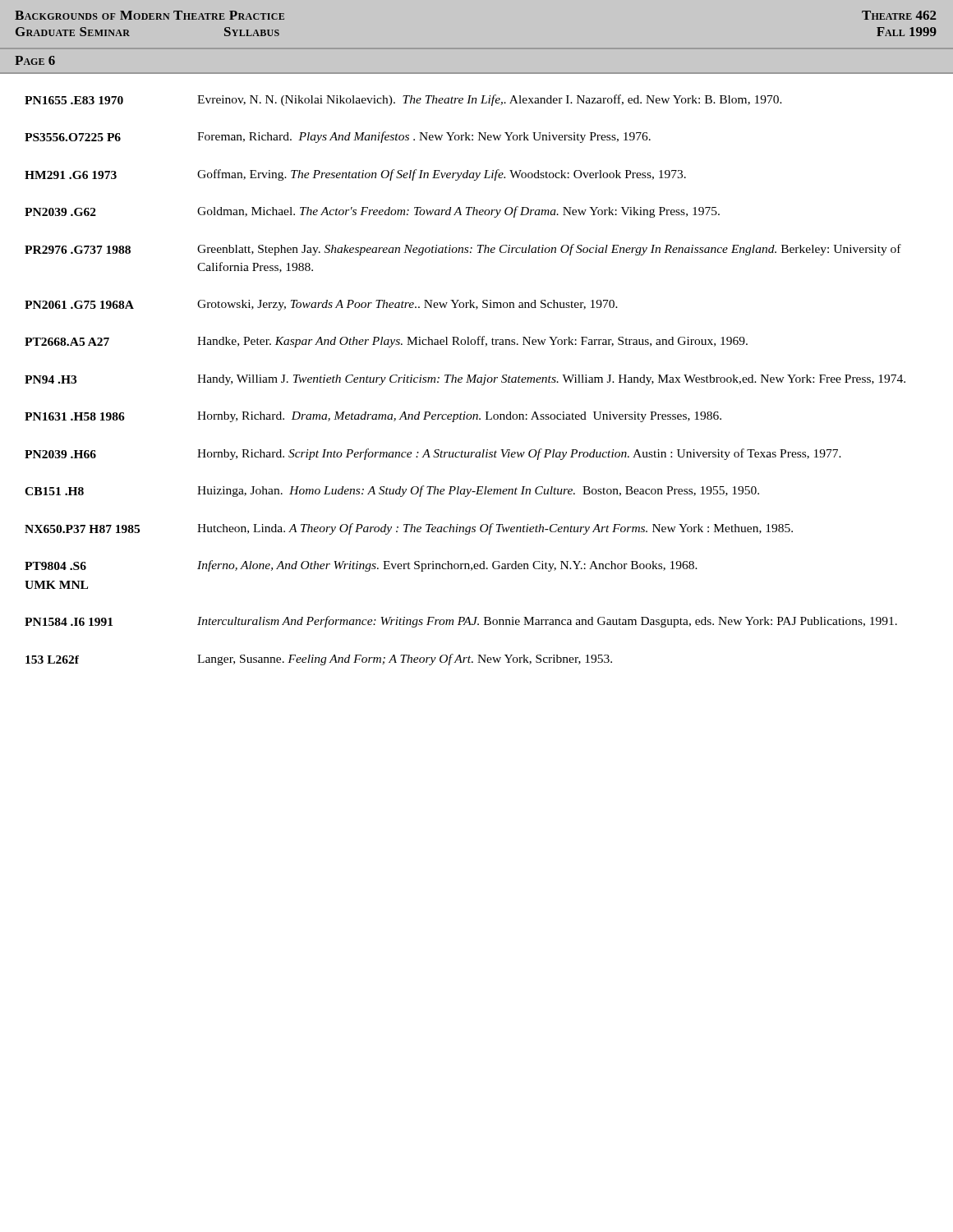The image size is (953, 1232).
Task: Point to the text starting "PT2668.A5 A27 Handke, Peter. Kaspar"
Action: pos(476,342)
